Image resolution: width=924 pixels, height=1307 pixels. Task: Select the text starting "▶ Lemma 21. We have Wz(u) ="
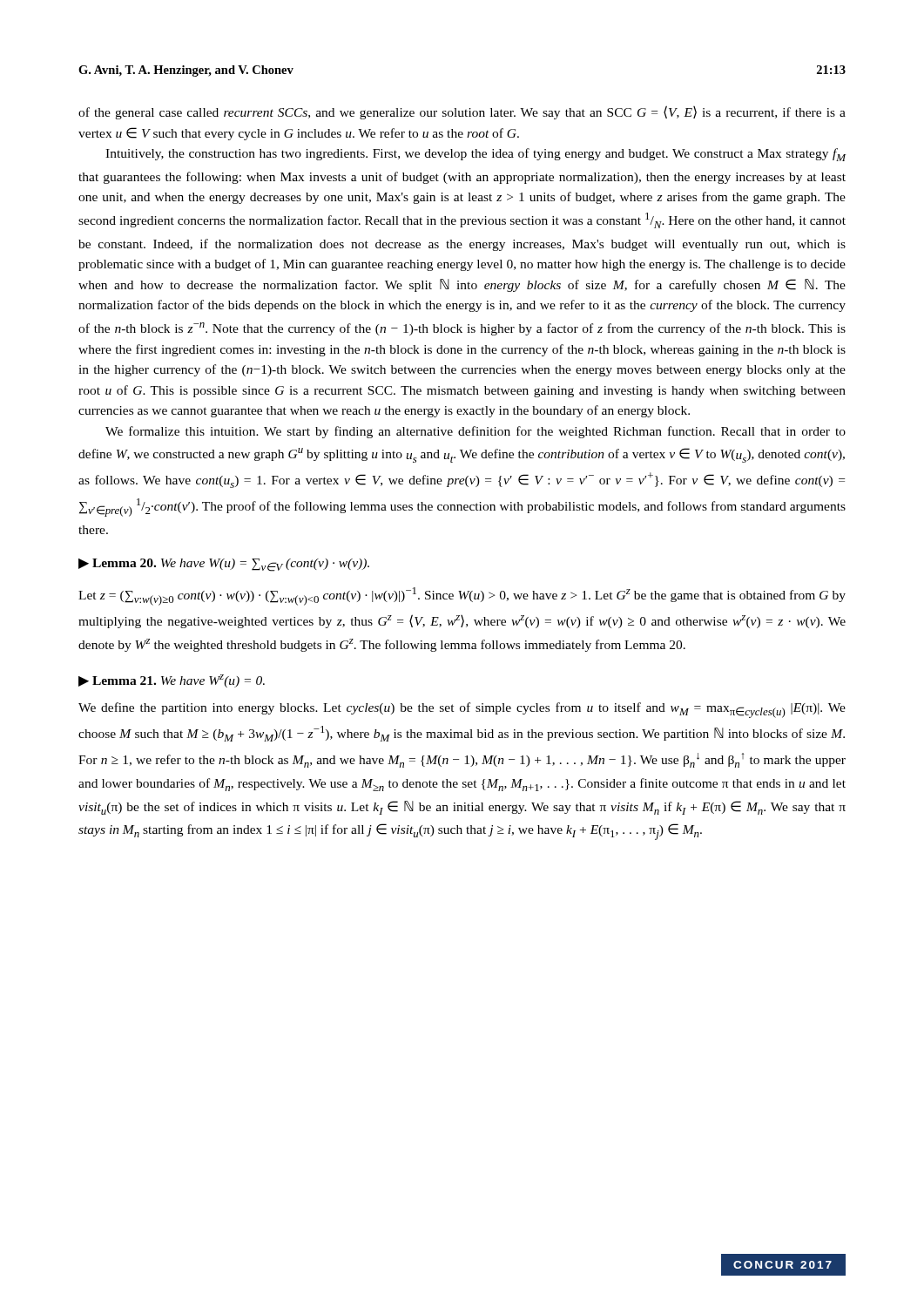click(172, 678)
